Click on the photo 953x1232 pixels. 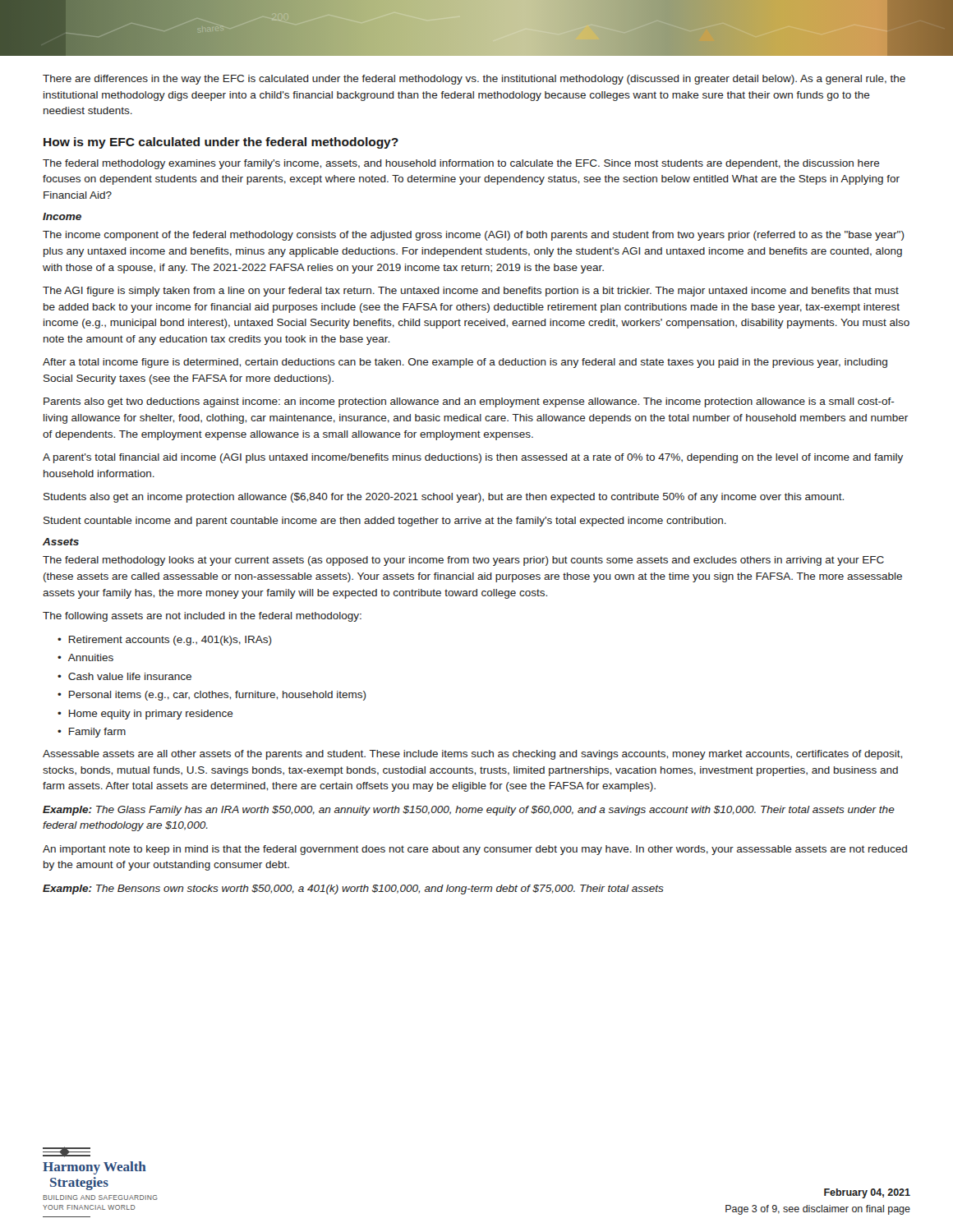476,28
